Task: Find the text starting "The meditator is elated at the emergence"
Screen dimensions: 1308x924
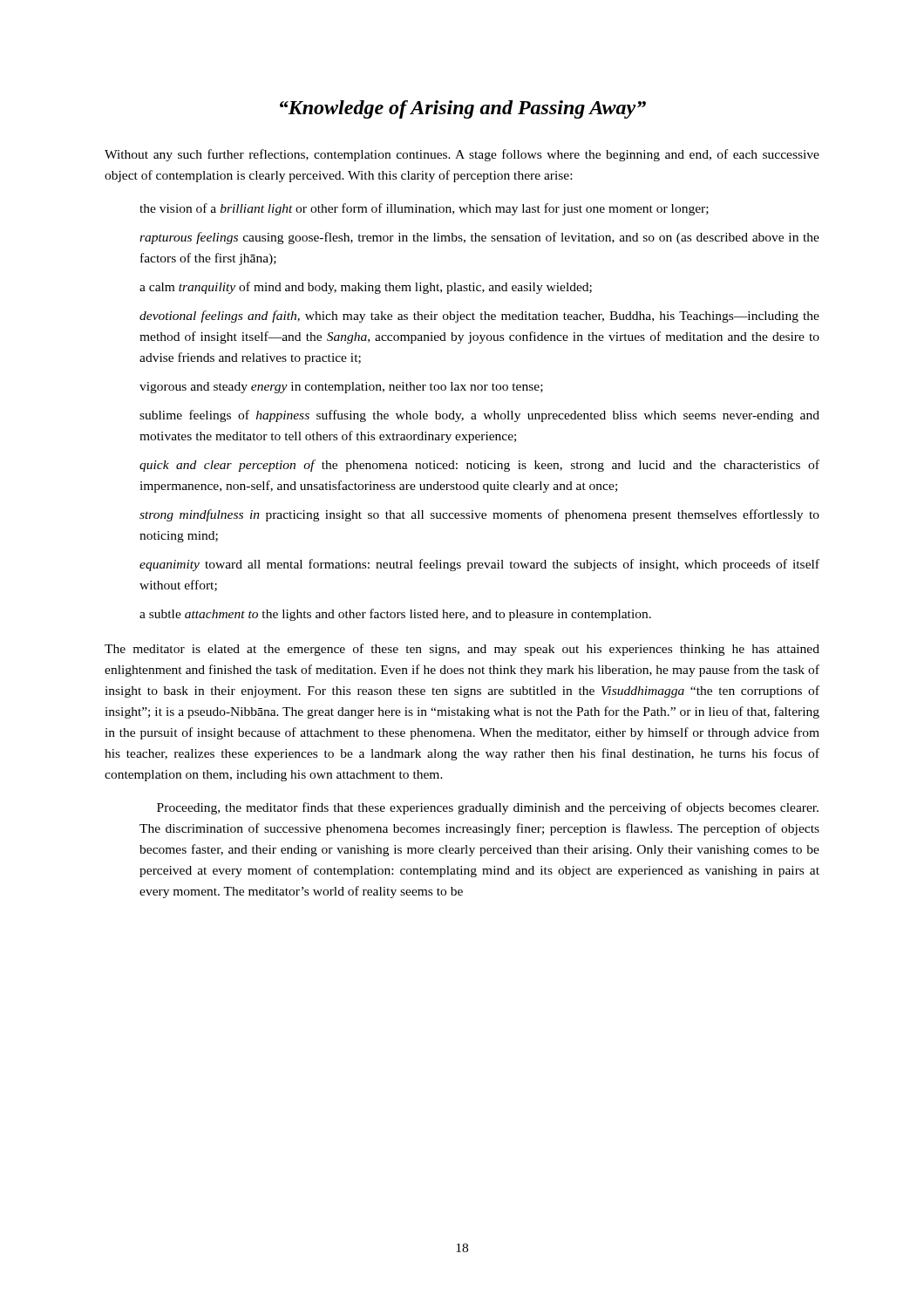Action: point(462,711)
